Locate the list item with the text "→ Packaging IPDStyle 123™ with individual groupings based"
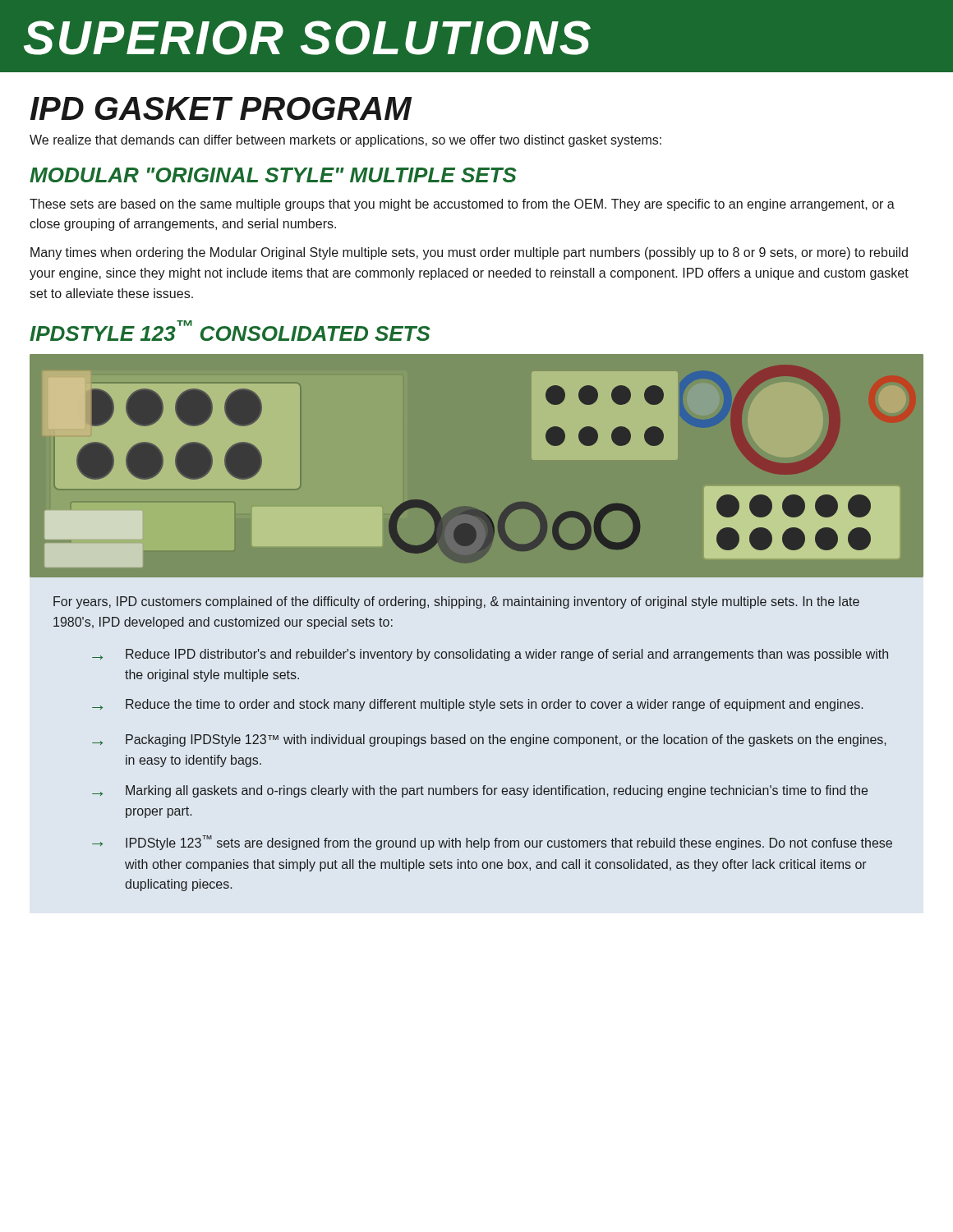This screenshot has width=953, height=1232. [495, 751]
